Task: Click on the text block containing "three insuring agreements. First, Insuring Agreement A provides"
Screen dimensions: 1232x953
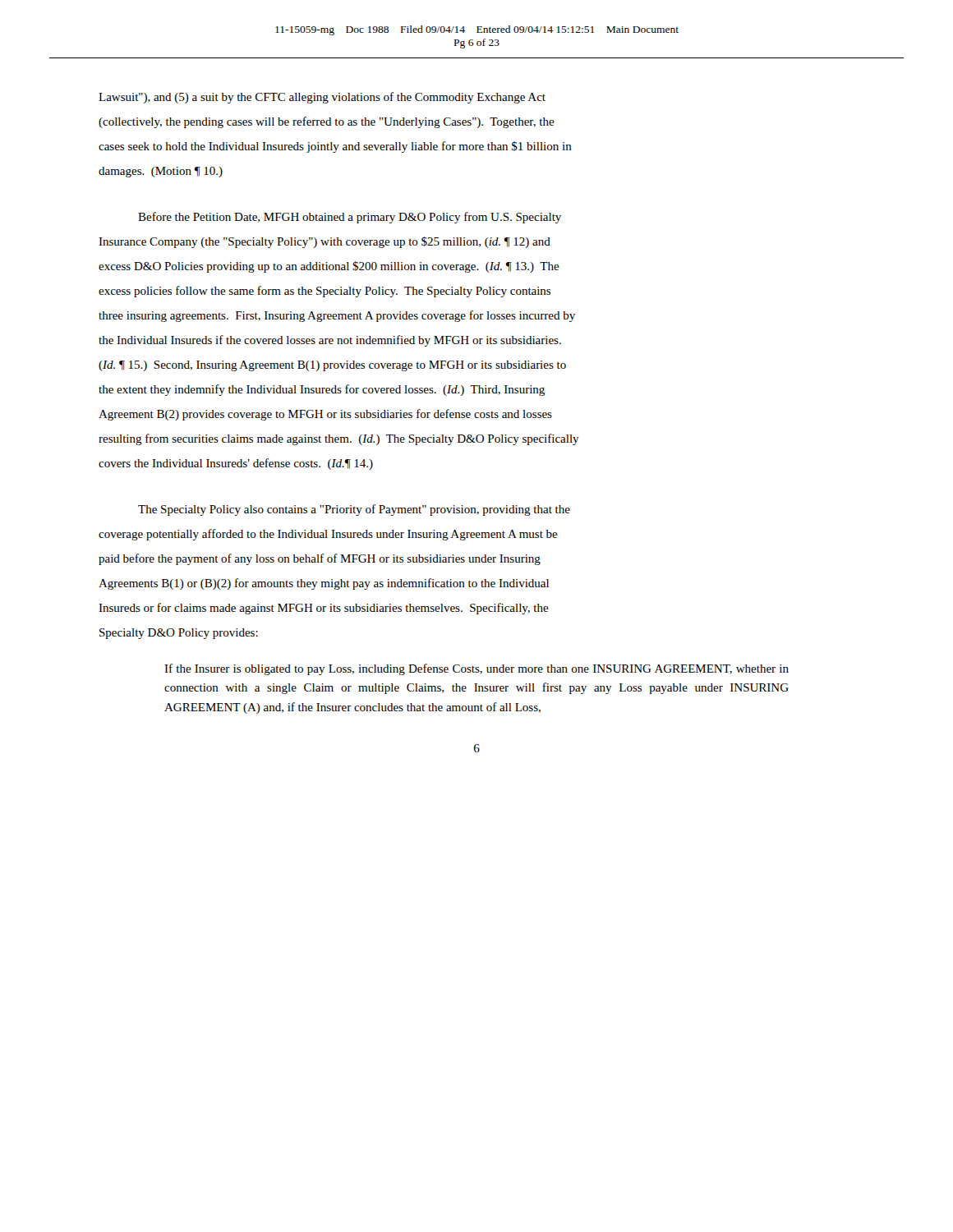Action: coord(337,315)
